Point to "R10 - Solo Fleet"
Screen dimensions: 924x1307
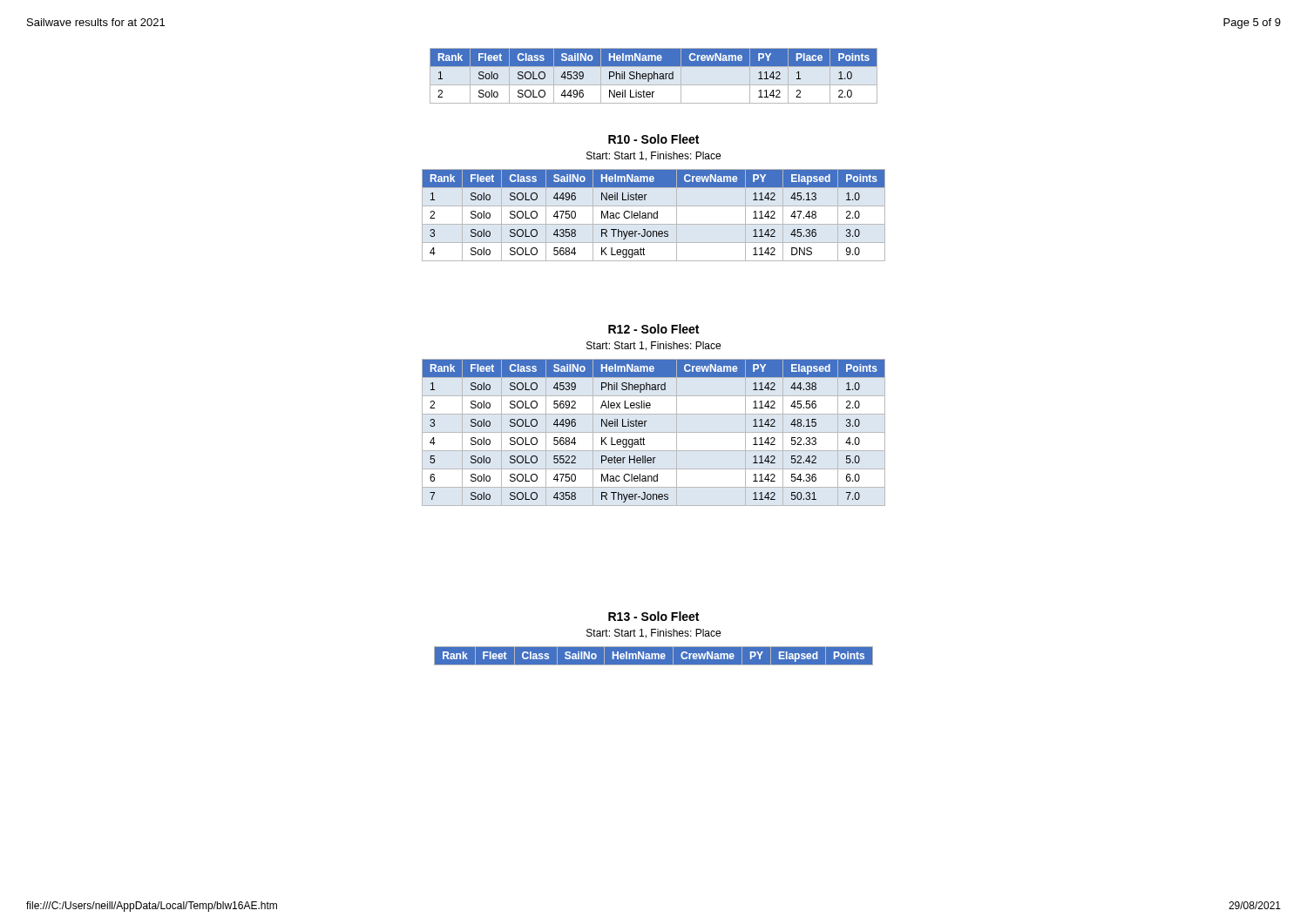tap(654, 139)
